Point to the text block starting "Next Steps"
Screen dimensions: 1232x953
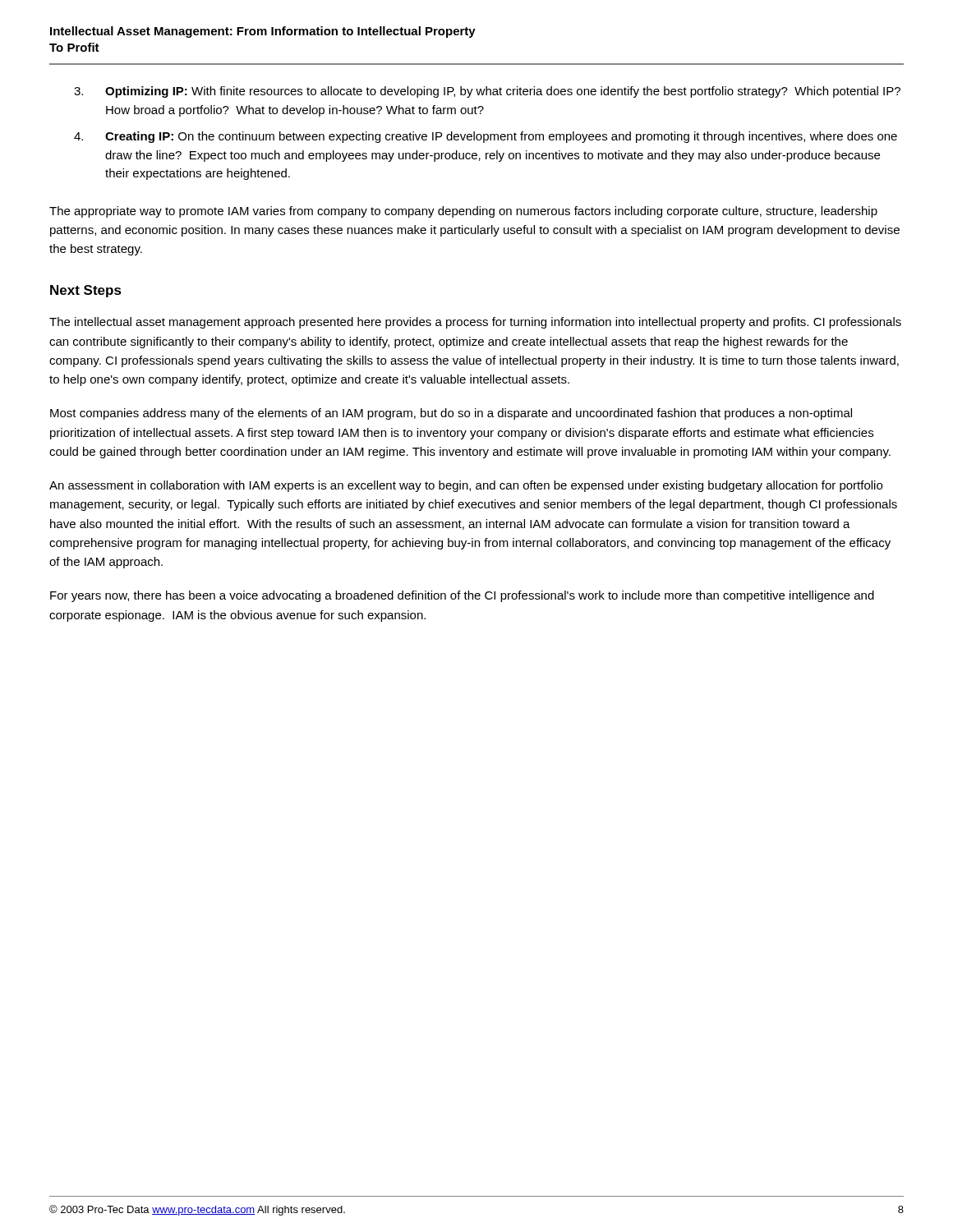point(85,291)
